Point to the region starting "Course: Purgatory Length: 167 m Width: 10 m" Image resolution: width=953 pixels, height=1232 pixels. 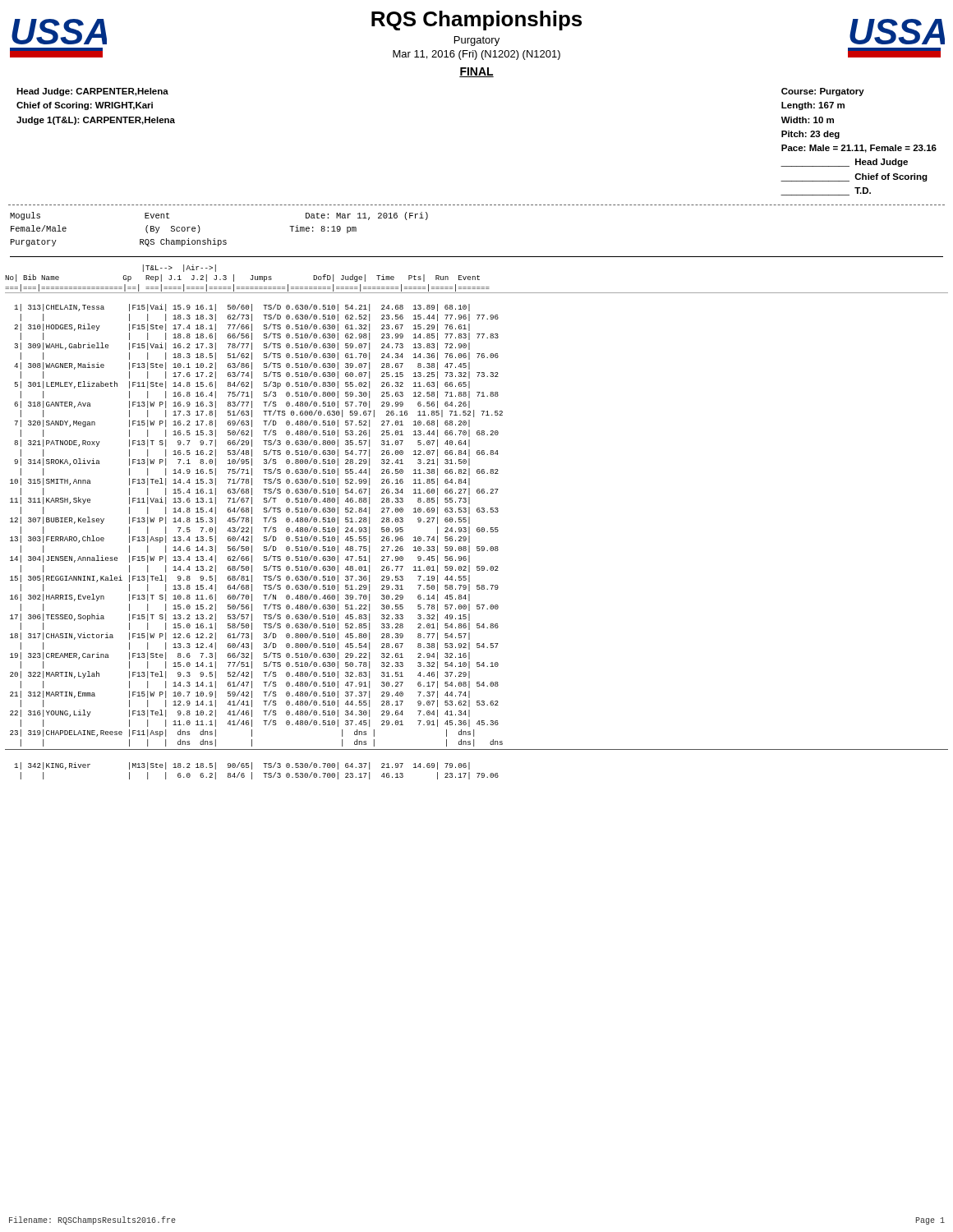point(859,141)
